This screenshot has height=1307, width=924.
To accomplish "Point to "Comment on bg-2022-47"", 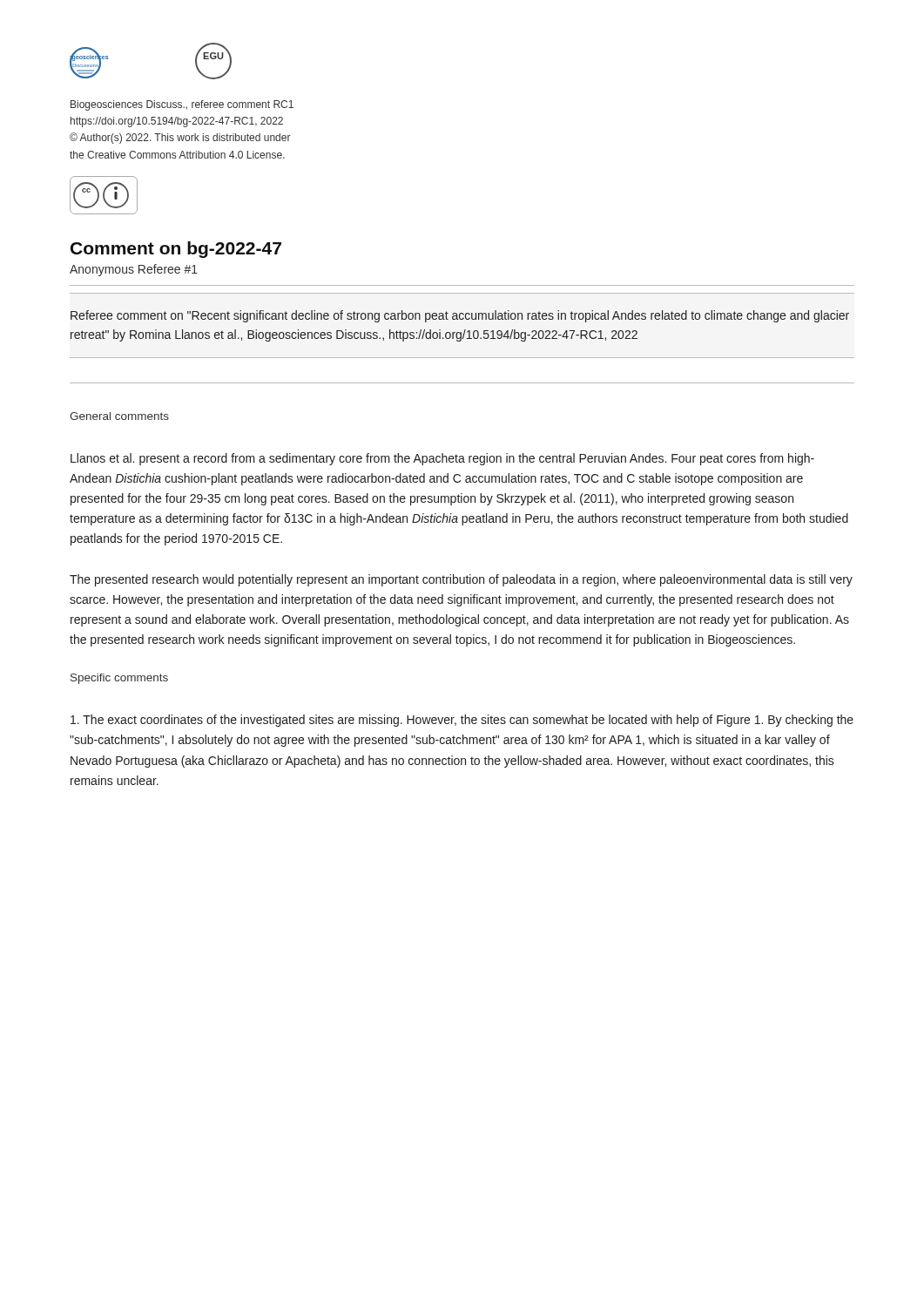I will pyautogui.click(x=176, y=248).
